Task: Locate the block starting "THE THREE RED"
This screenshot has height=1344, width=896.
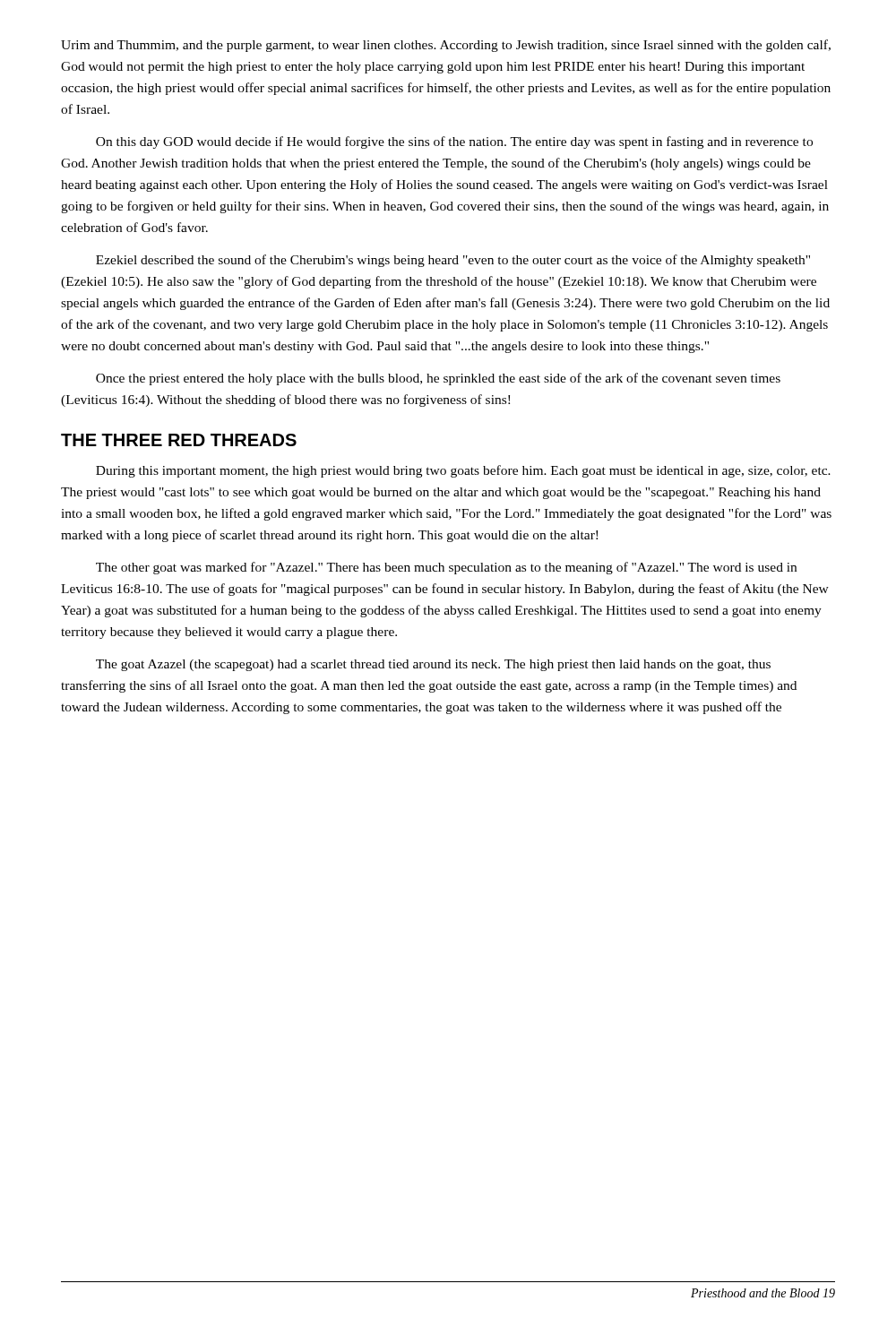Action: [x=179, y=440]
